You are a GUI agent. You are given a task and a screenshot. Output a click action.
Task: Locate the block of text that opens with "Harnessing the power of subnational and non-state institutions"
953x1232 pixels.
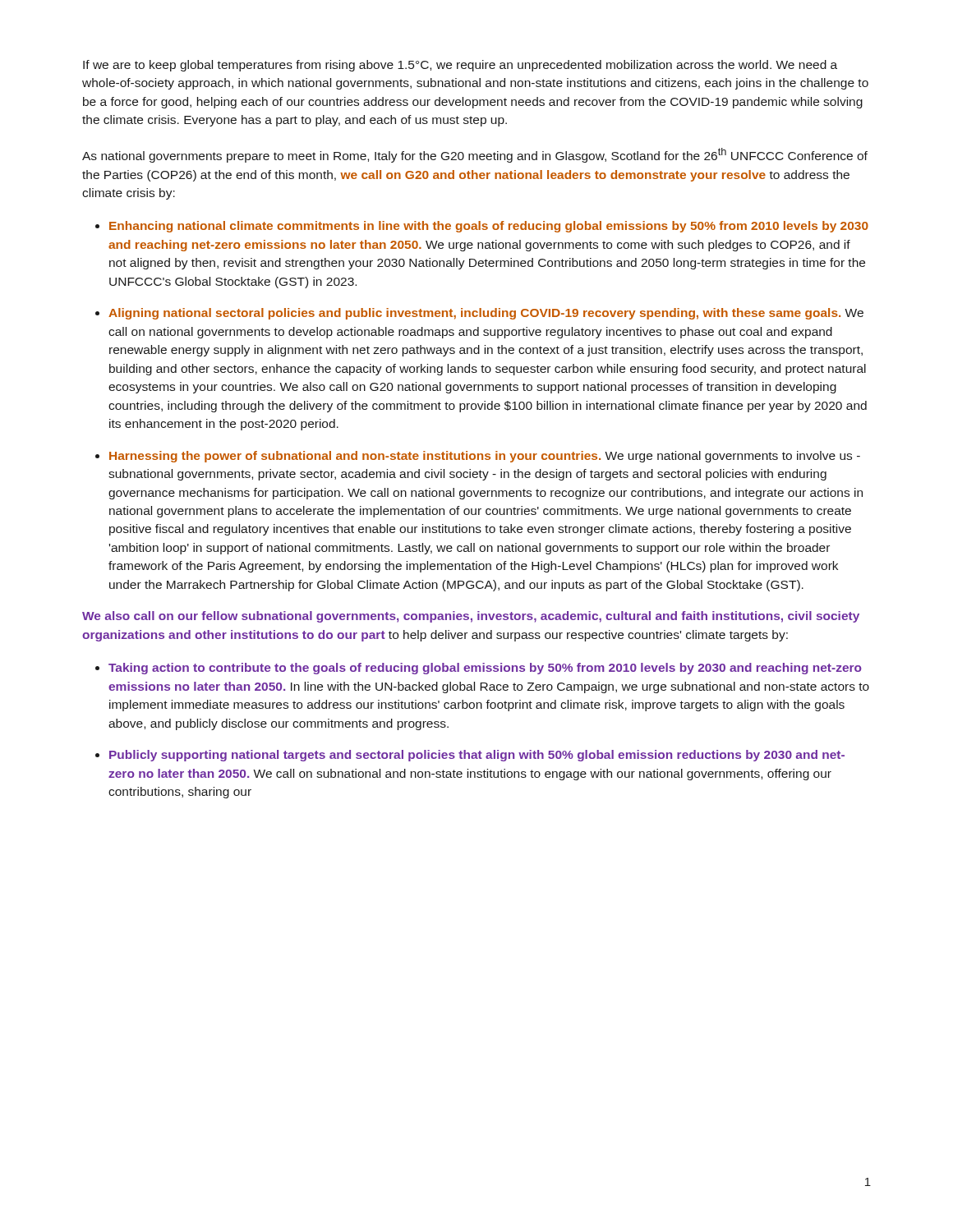(x=486, y=520)
